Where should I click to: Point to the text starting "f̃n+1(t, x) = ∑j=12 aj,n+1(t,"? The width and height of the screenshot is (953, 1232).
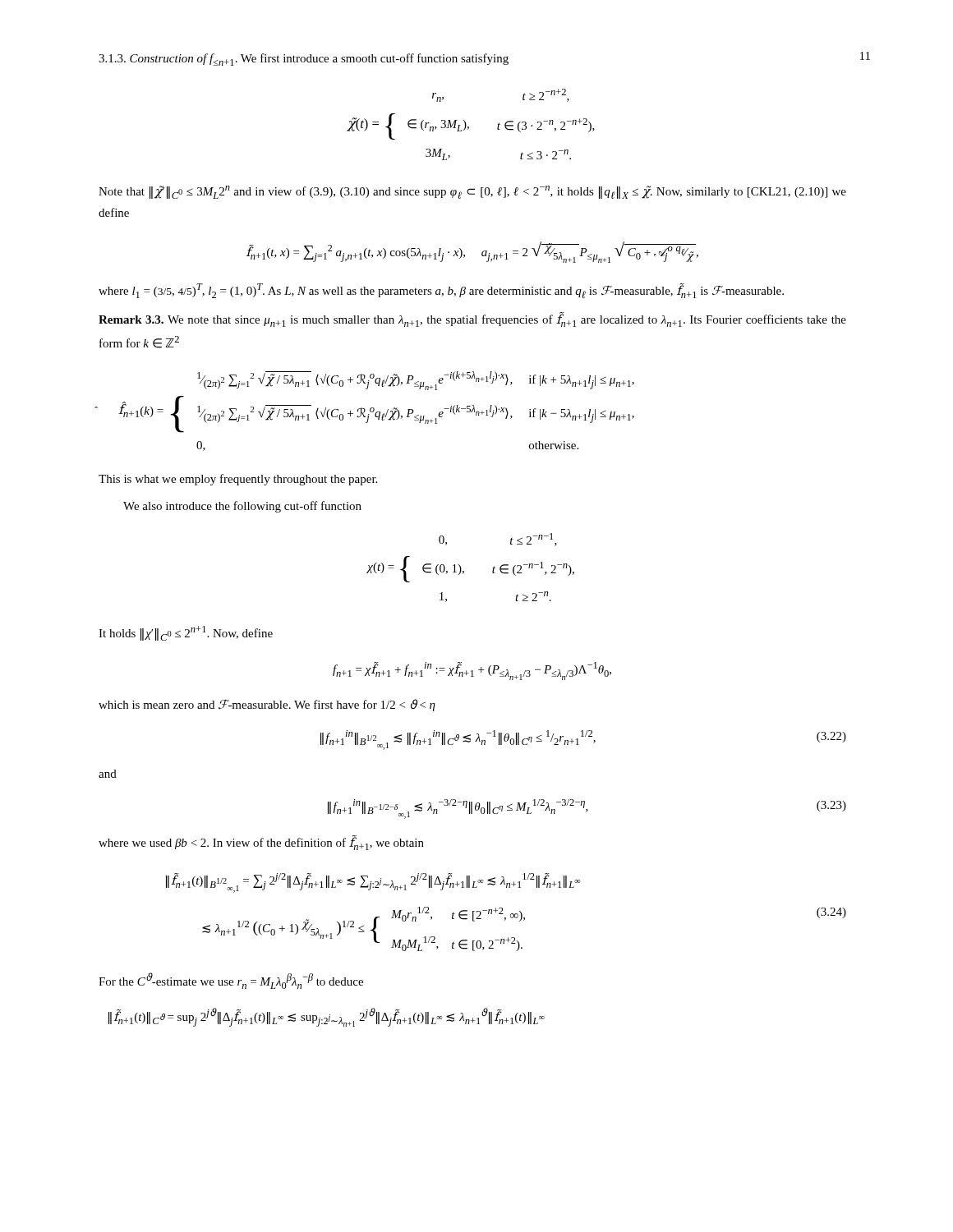pos(472,252)
